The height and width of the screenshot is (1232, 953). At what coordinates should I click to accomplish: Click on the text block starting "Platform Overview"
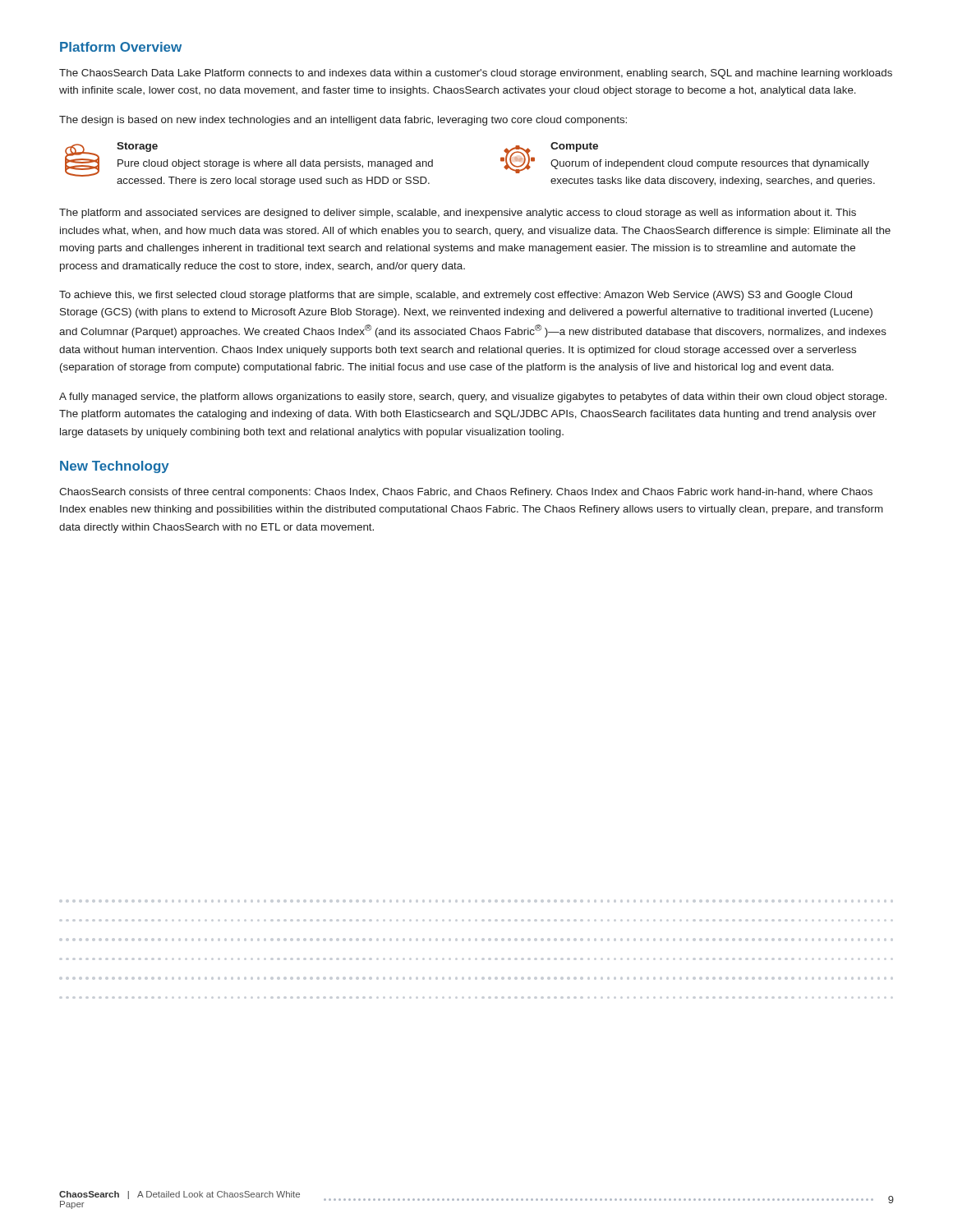(x=121, y=47)
